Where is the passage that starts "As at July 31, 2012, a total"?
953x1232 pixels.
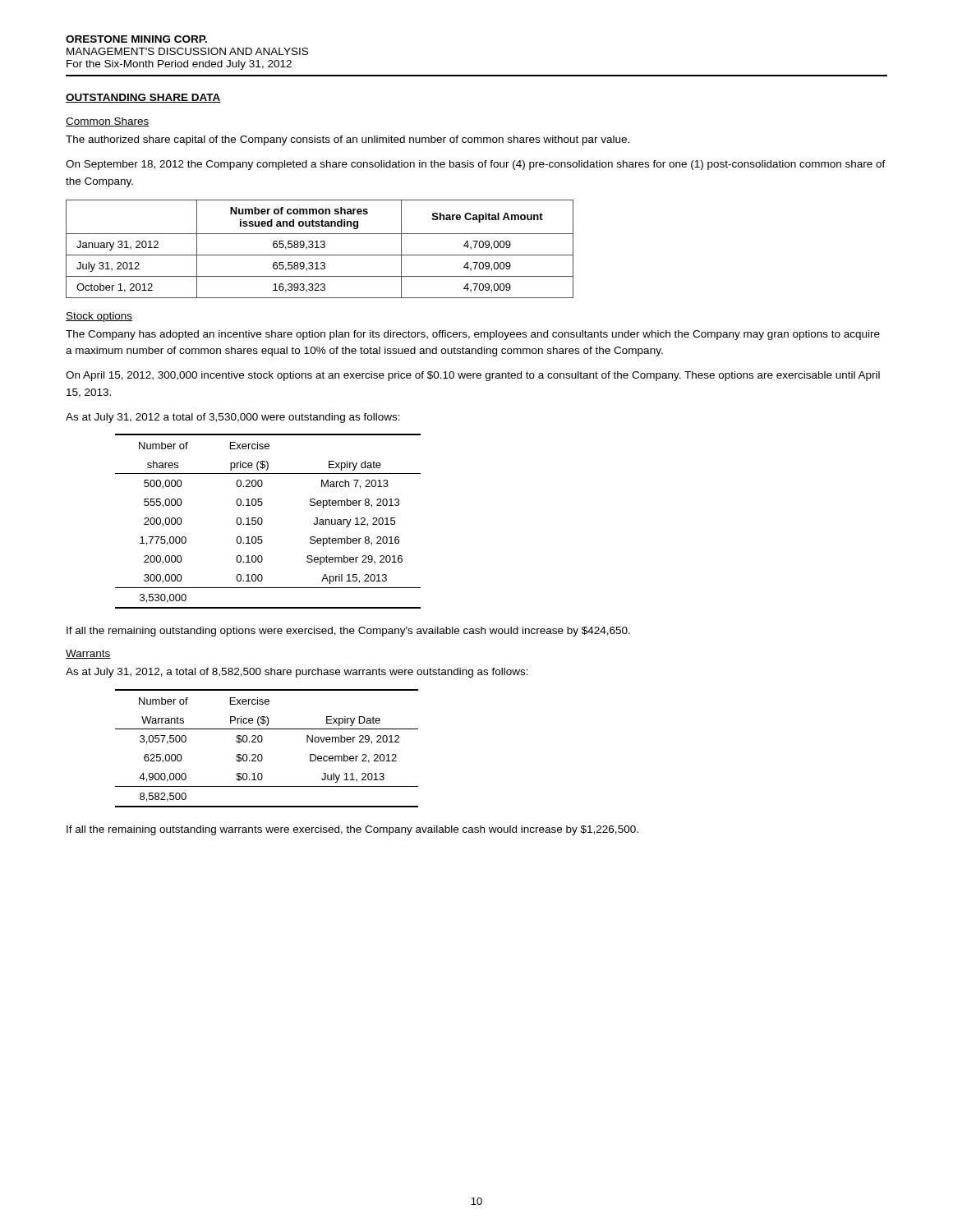[476, 672]
